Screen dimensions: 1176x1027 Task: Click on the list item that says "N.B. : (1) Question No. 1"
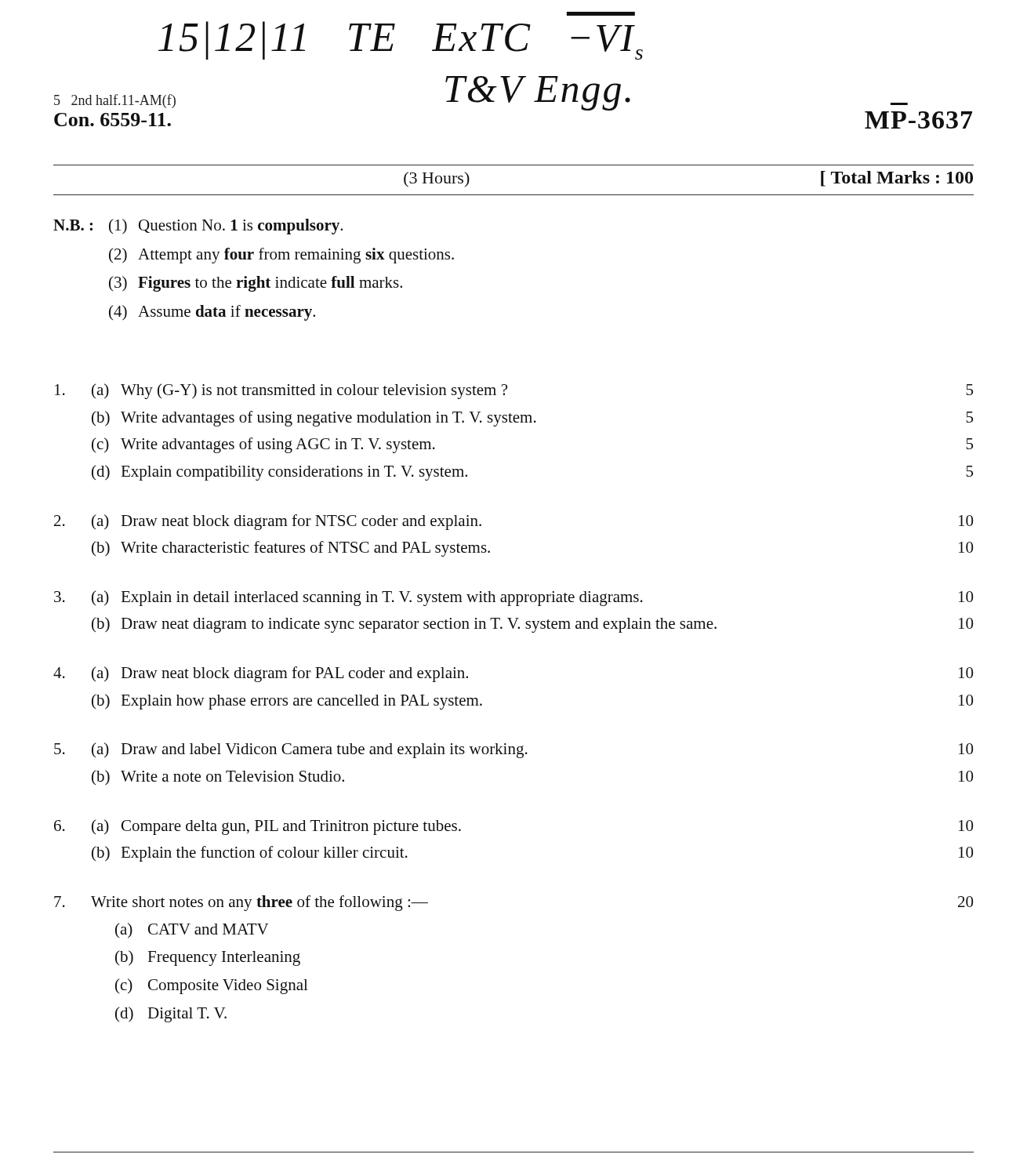(x=198, y=227)
